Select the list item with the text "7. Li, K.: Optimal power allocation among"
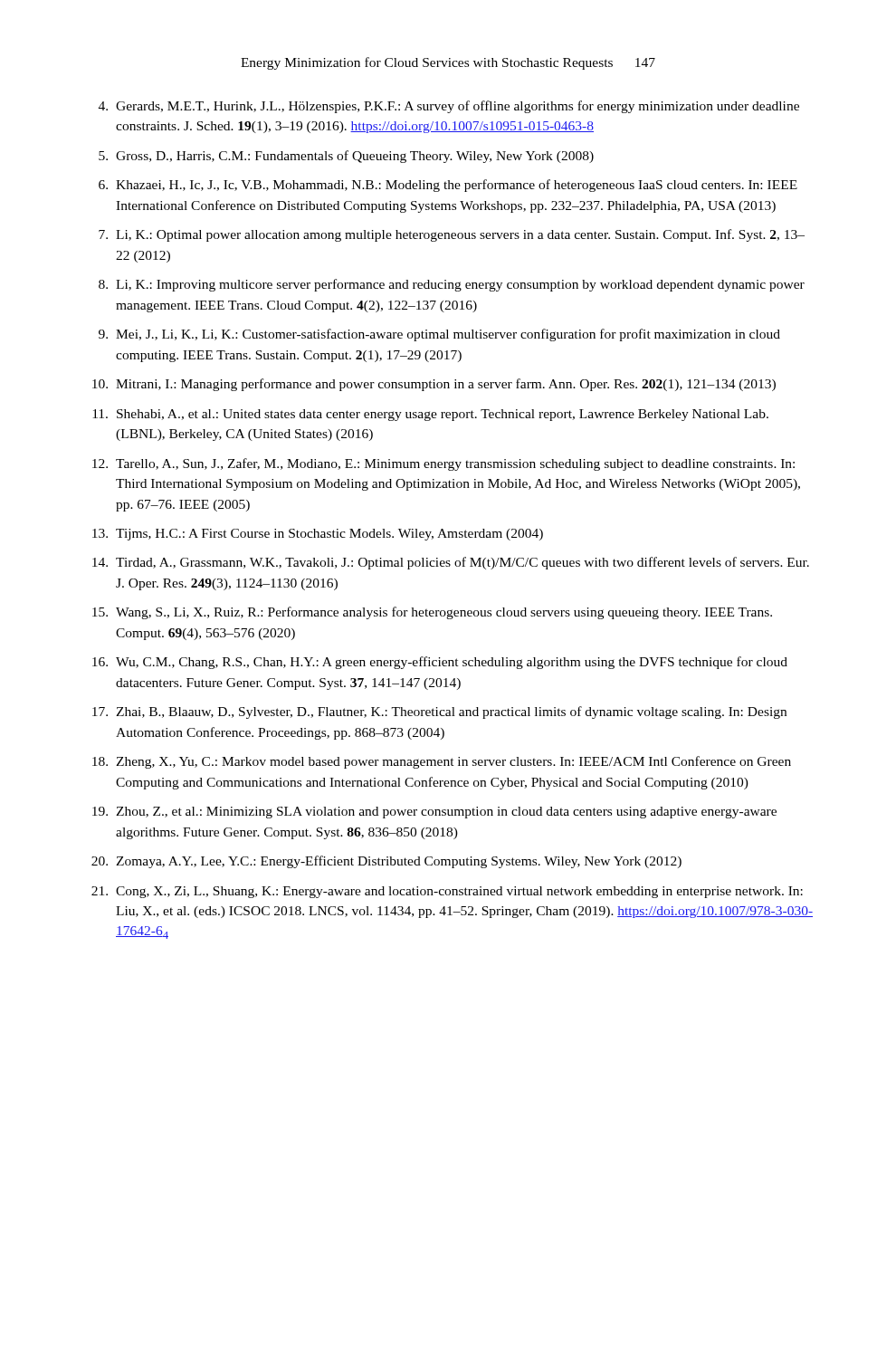 (x=448, y=245)
